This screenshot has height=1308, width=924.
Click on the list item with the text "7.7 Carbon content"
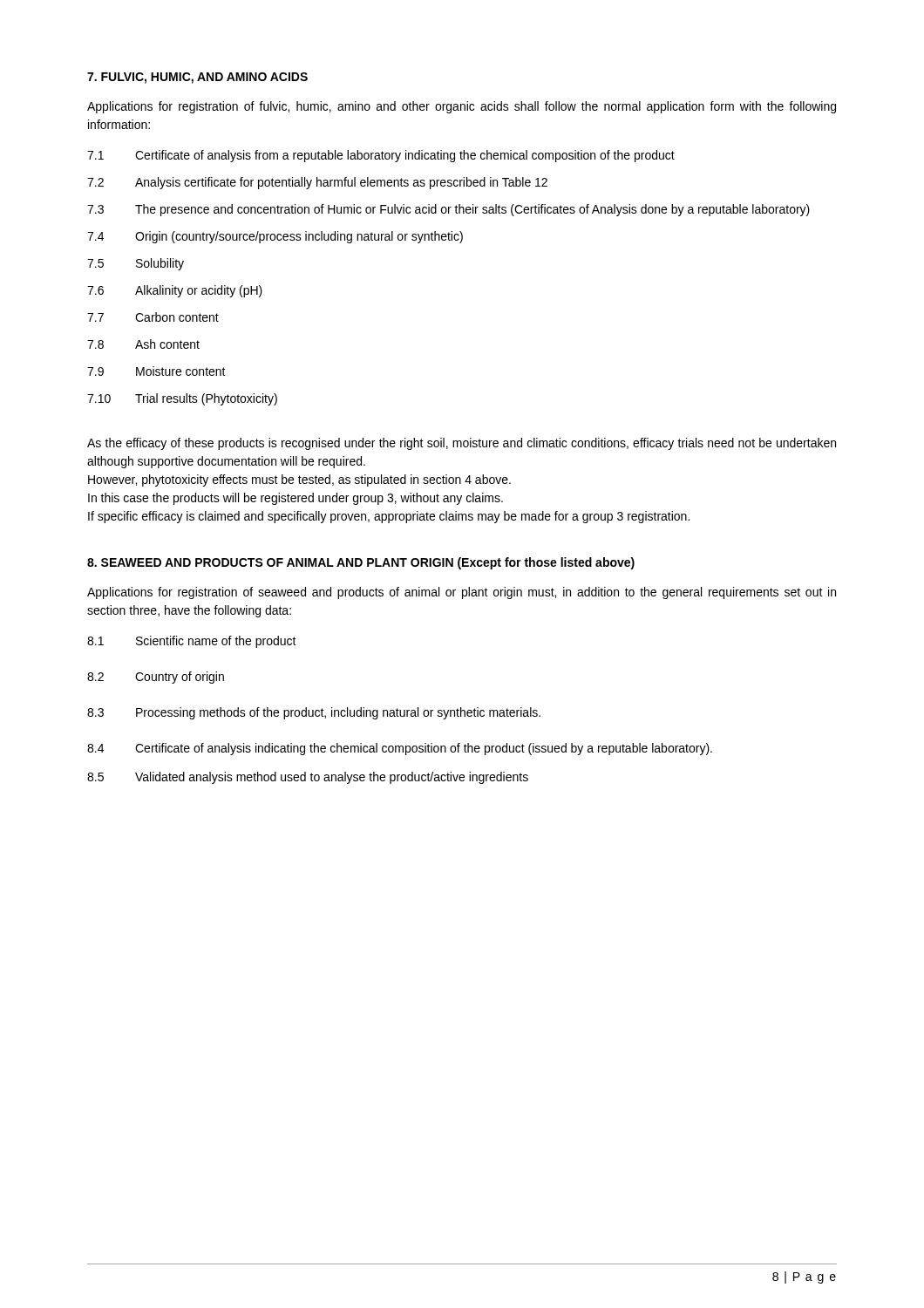pos(153,317)
